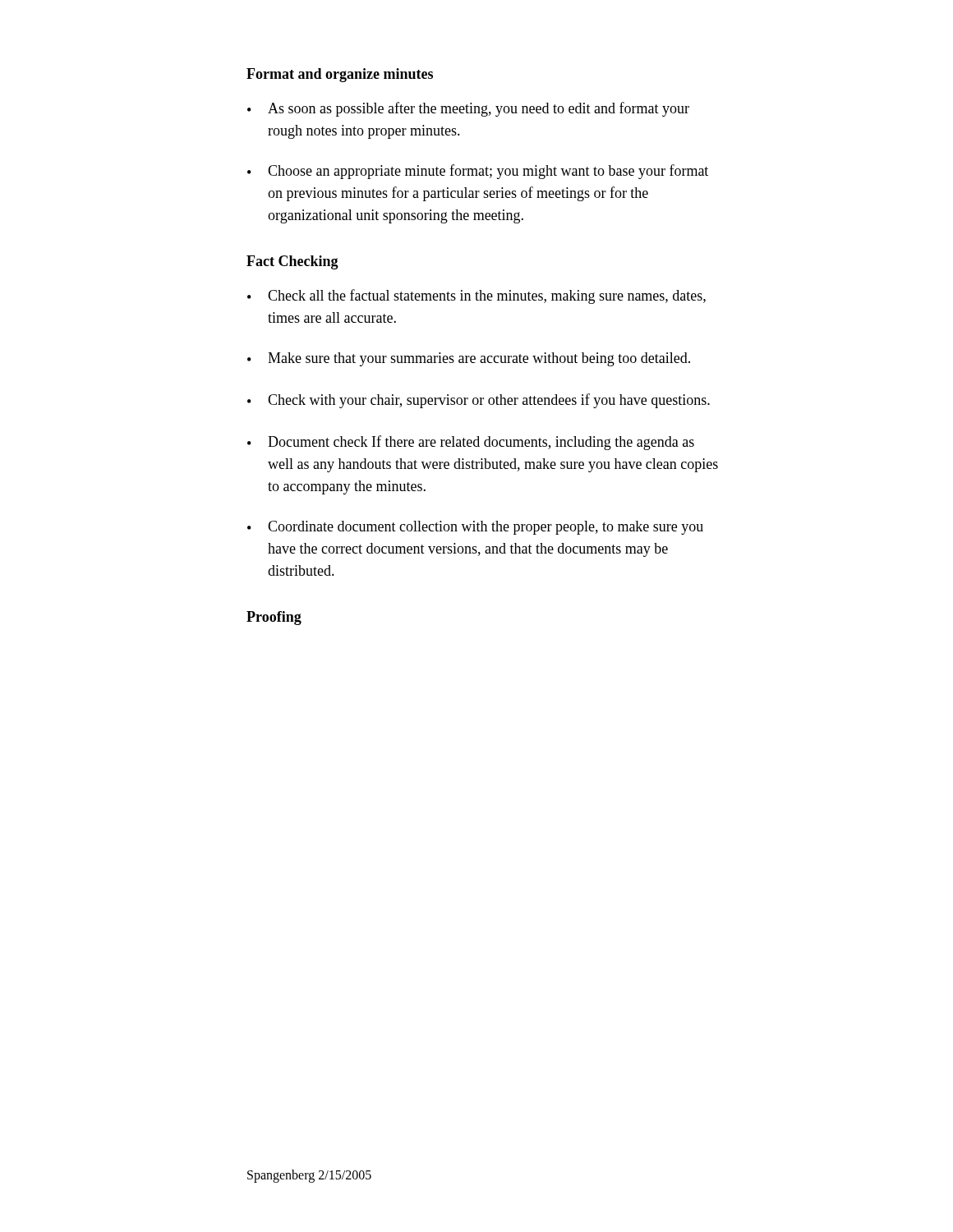Find the list item that says "• Make sure that your"
Viewport: 953px width, 1232px height.
coord(485,359)
